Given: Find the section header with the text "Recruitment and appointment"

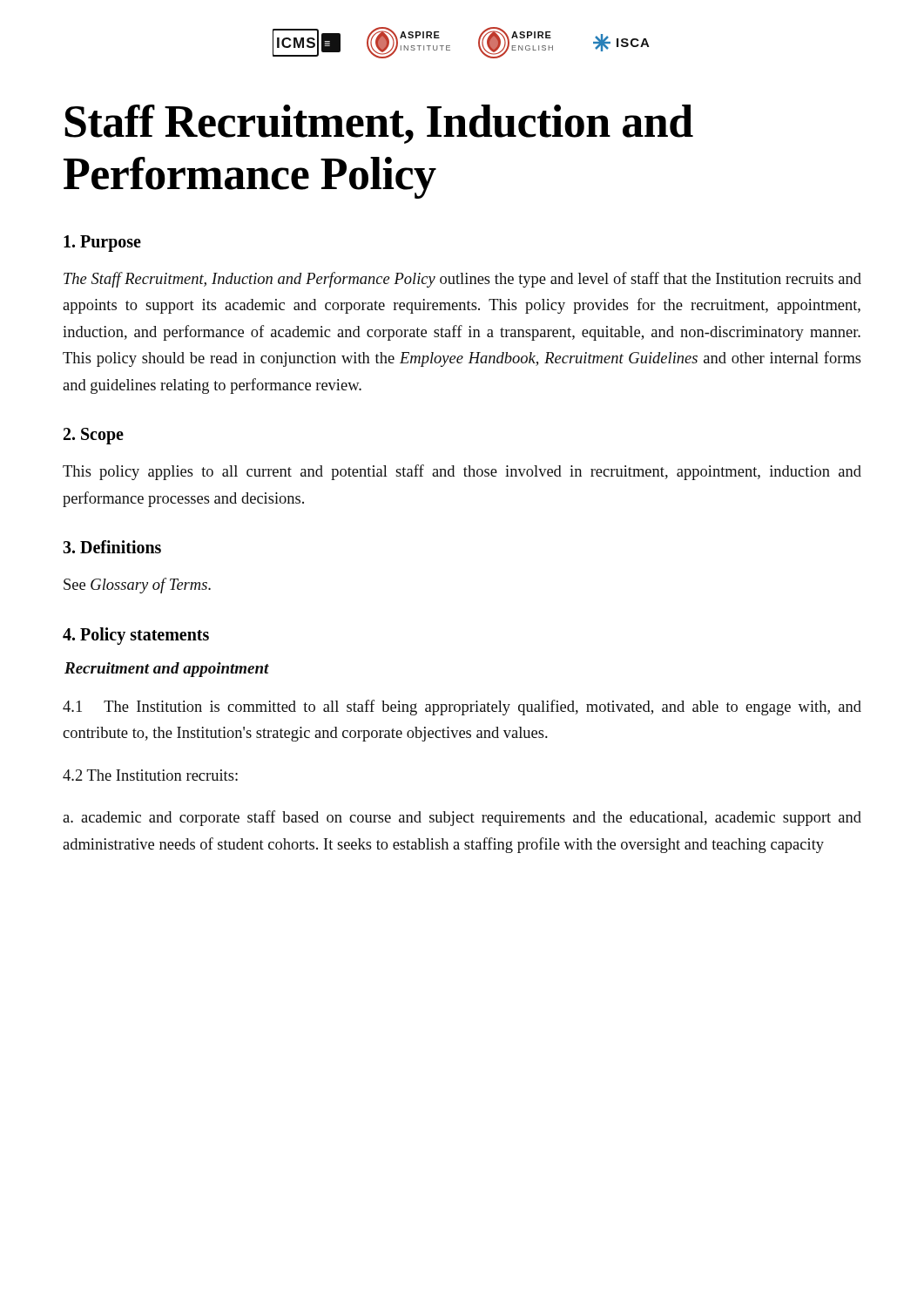Looking at the screenshot, I should click(167, 670).
